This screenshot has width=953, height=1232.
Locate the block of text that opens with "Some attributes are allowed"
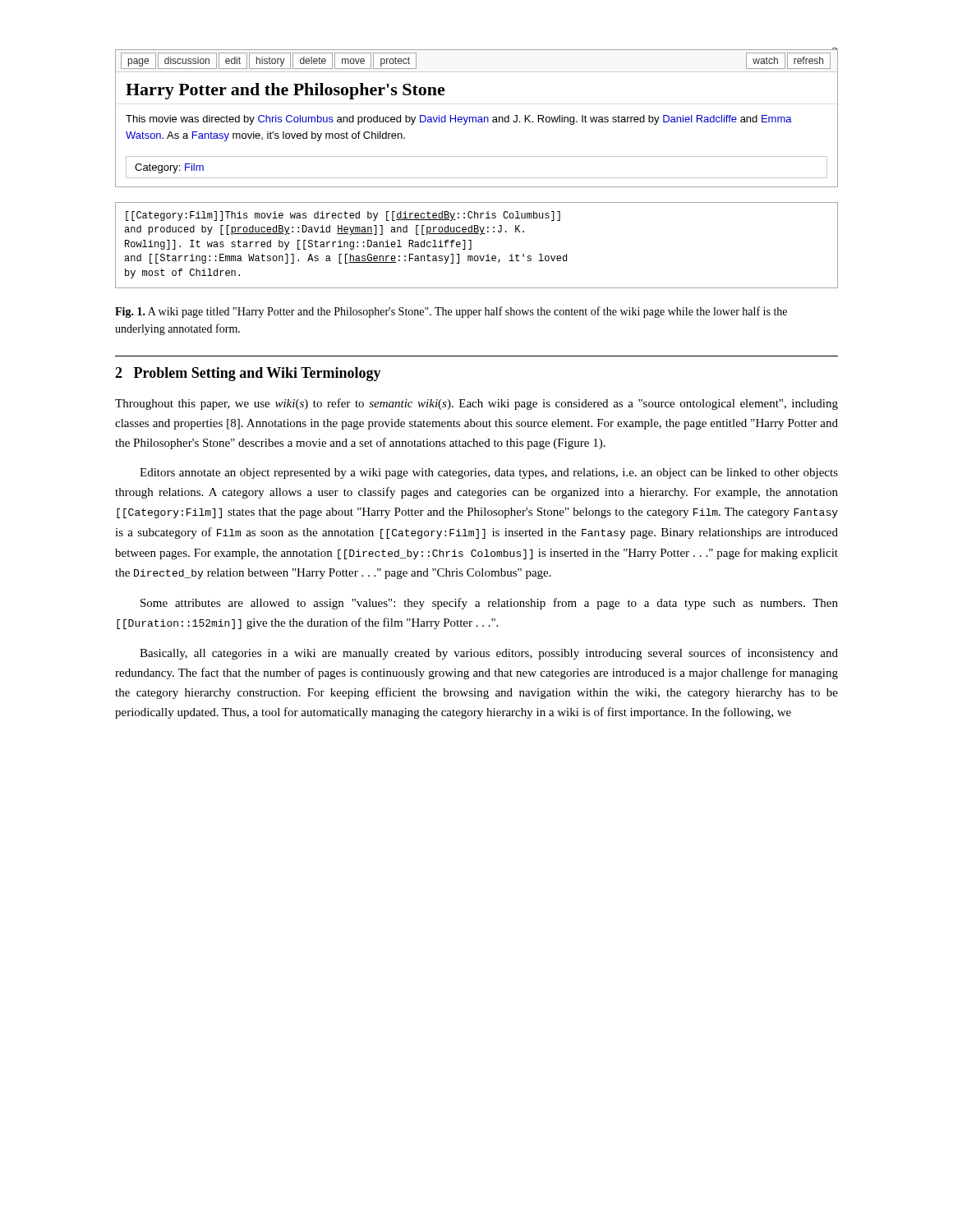[476, 613]
